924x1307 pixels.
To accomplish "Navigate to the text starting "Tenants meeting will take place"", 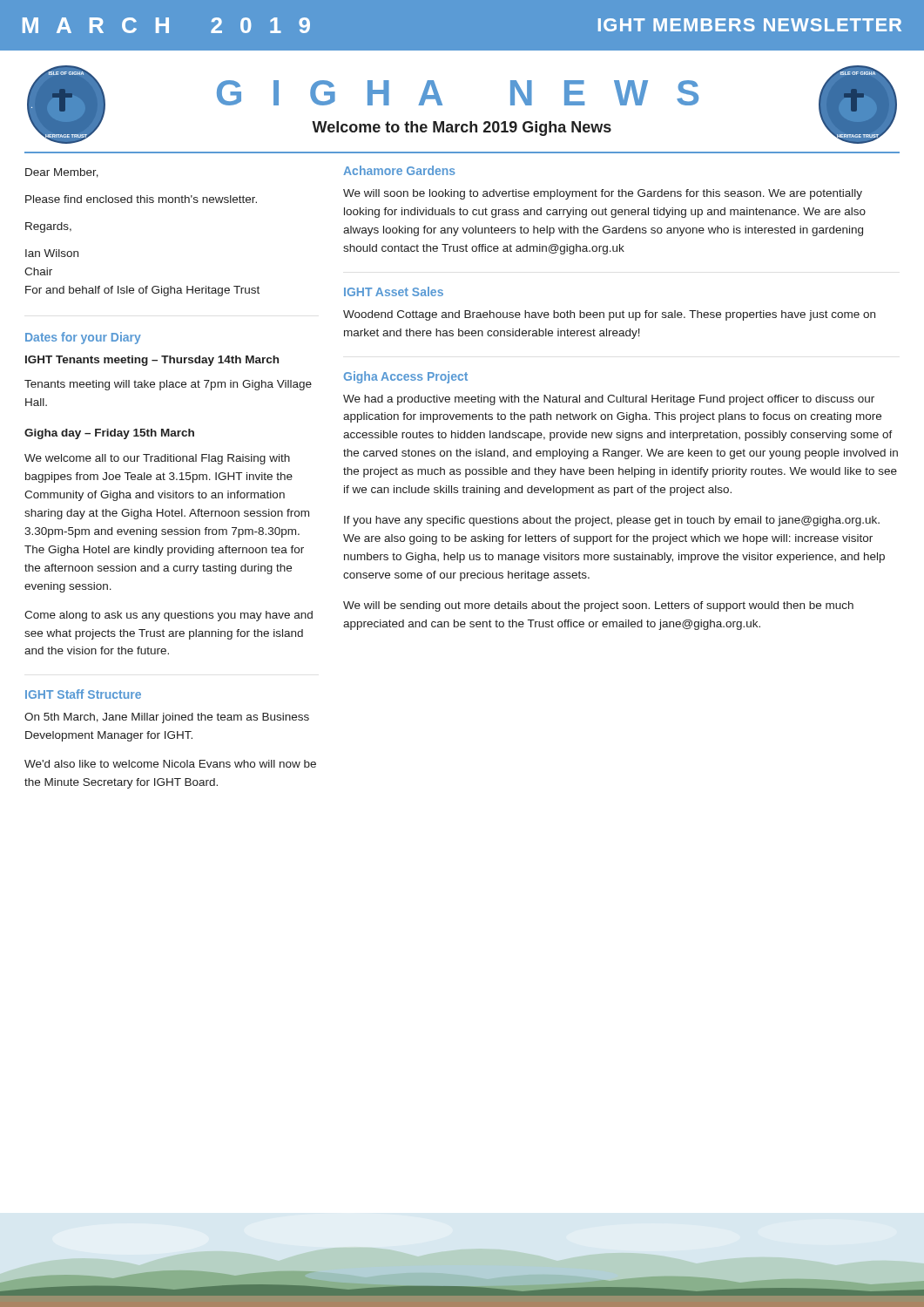I will click(168, 393).
